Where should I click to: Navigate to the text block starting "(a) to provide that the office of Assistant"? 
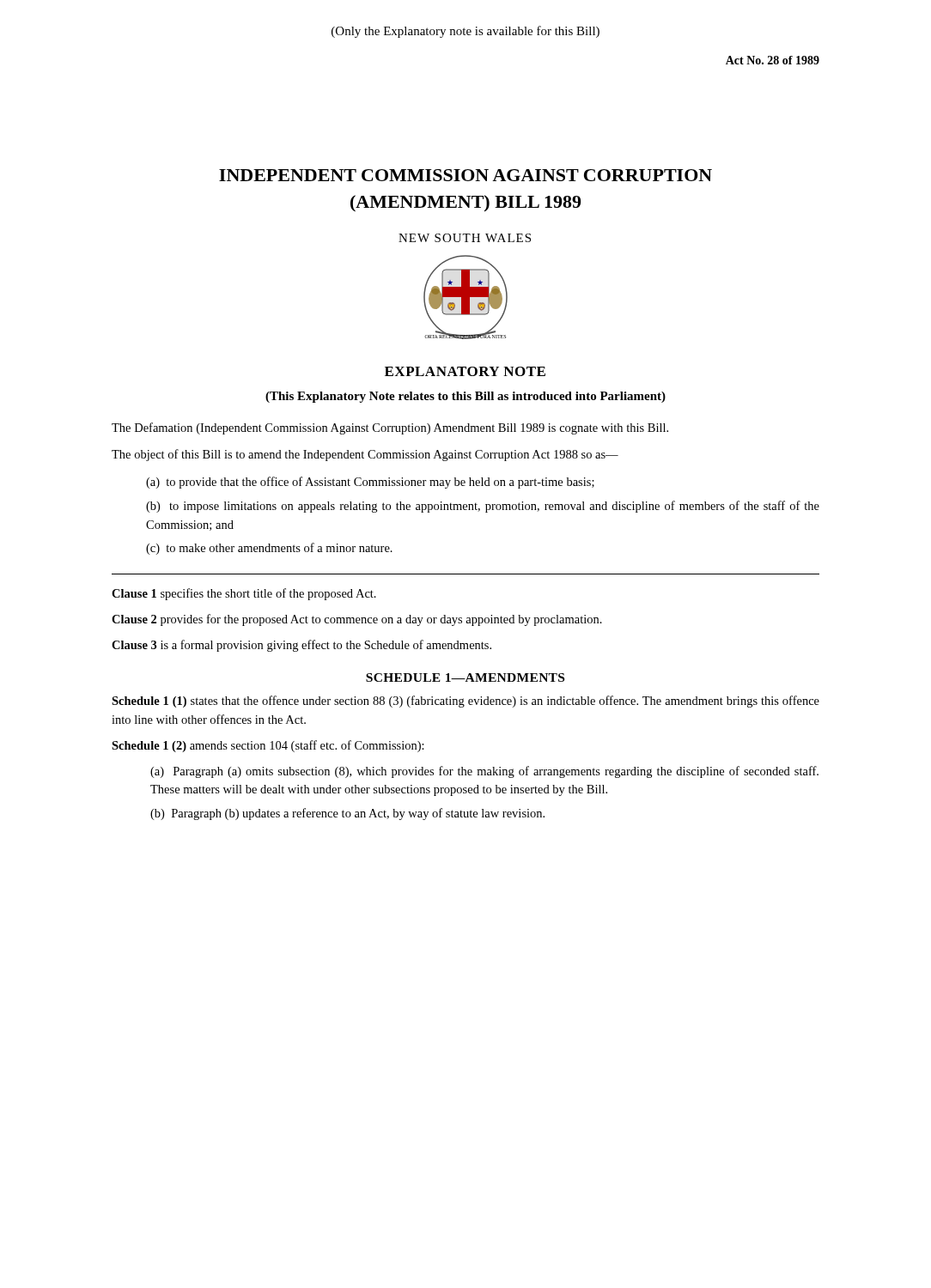pos(370,482)
